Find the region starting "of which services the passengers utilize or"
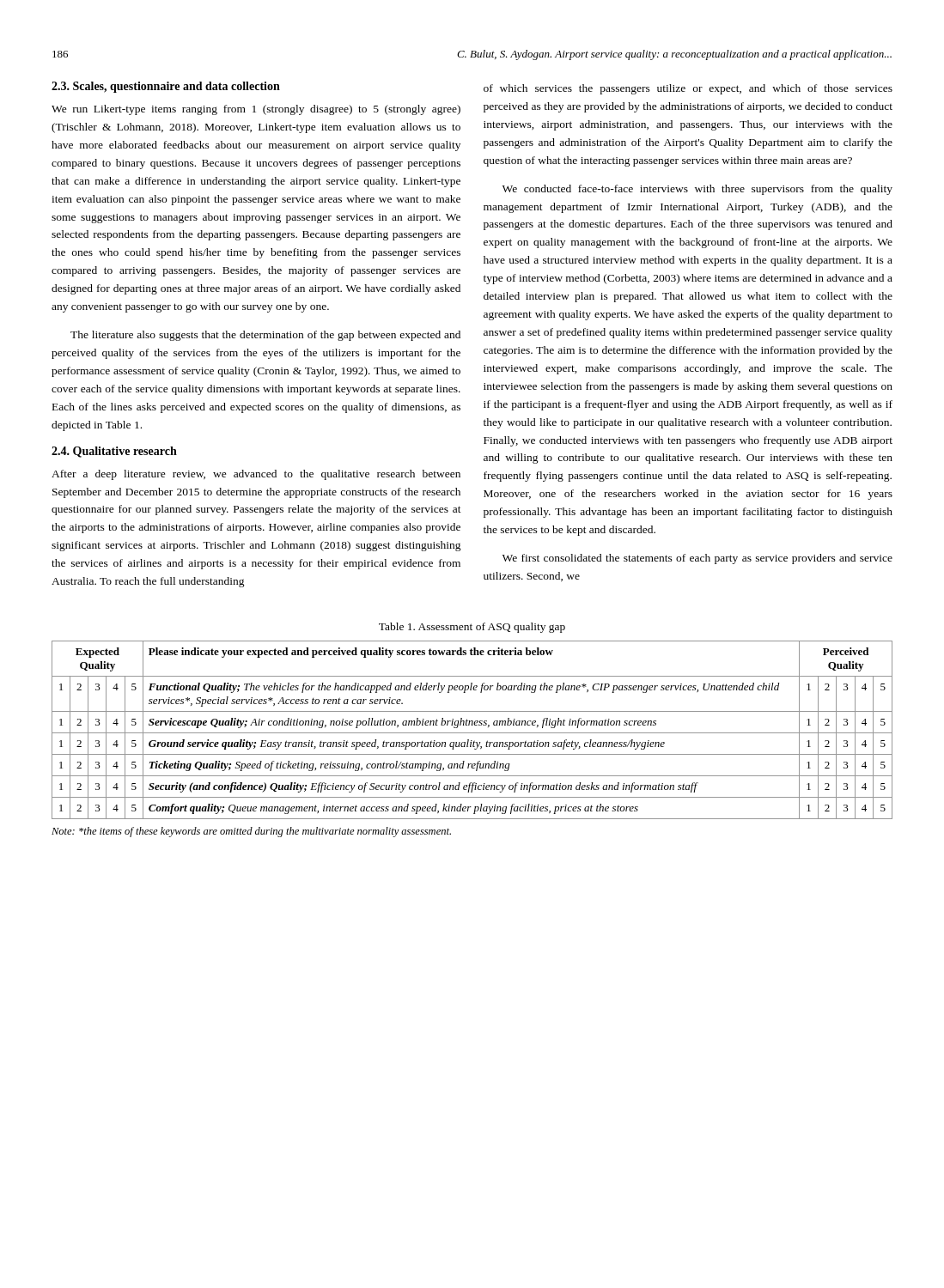This screenshot has width=944, height=1288. click(688, 124)
